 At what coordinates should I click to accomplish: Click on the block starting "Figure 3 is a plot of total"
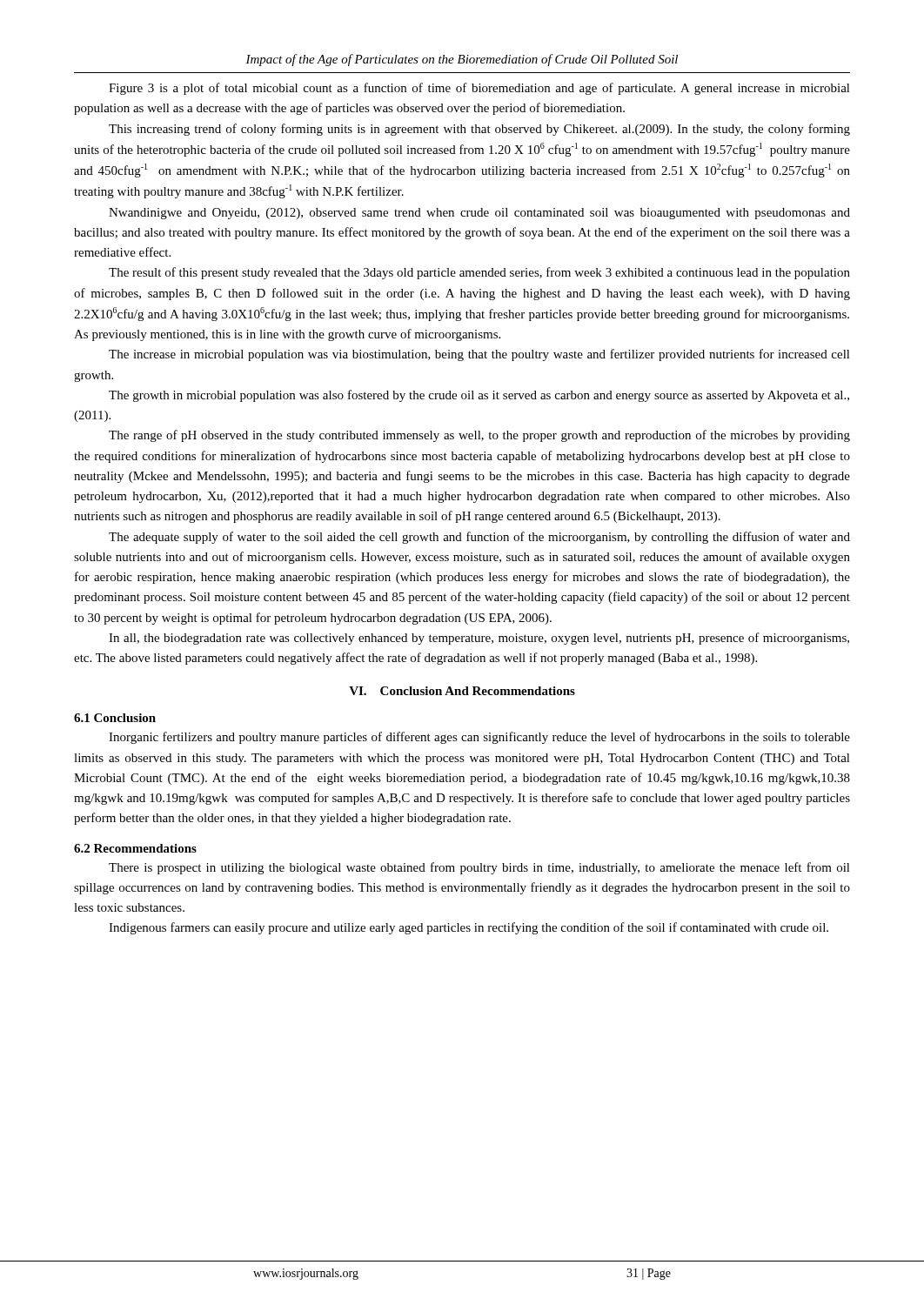(x=462, y=99)
